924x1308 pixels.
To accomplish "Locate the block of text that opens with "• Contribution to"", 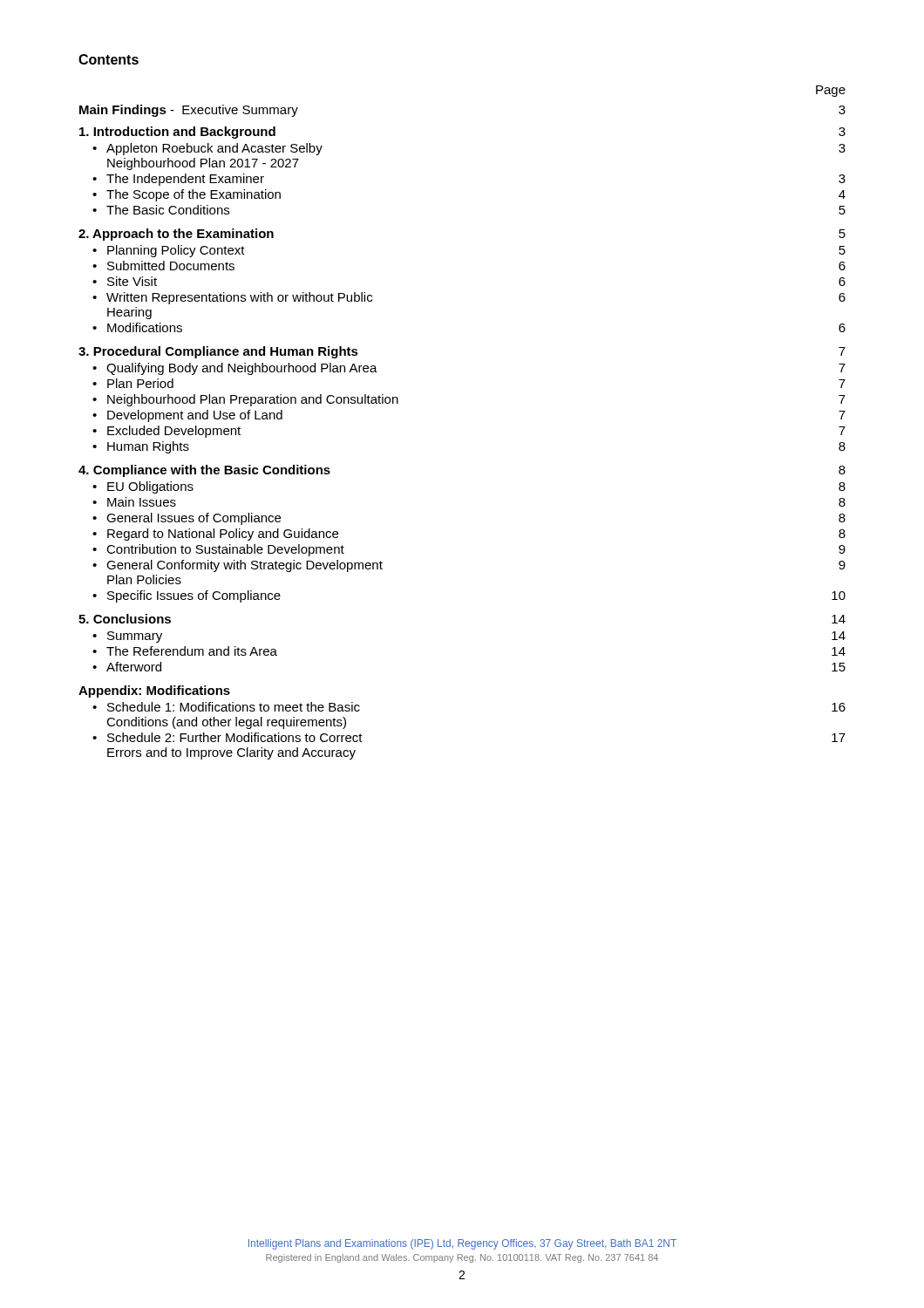I will pos(219,550).
